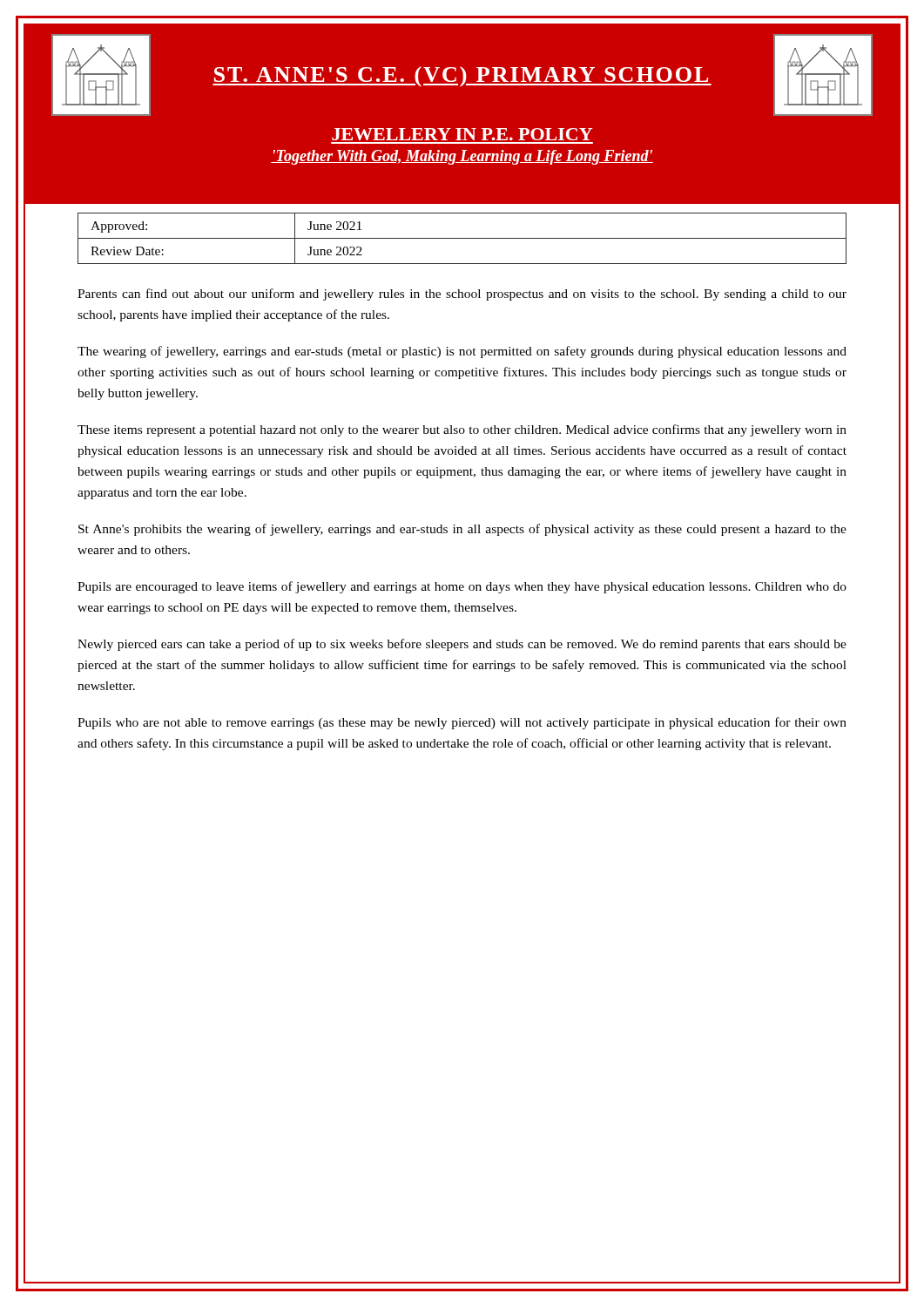
Task: Click on the text block that says "Pupils are encouraged"
Action: 462,597
